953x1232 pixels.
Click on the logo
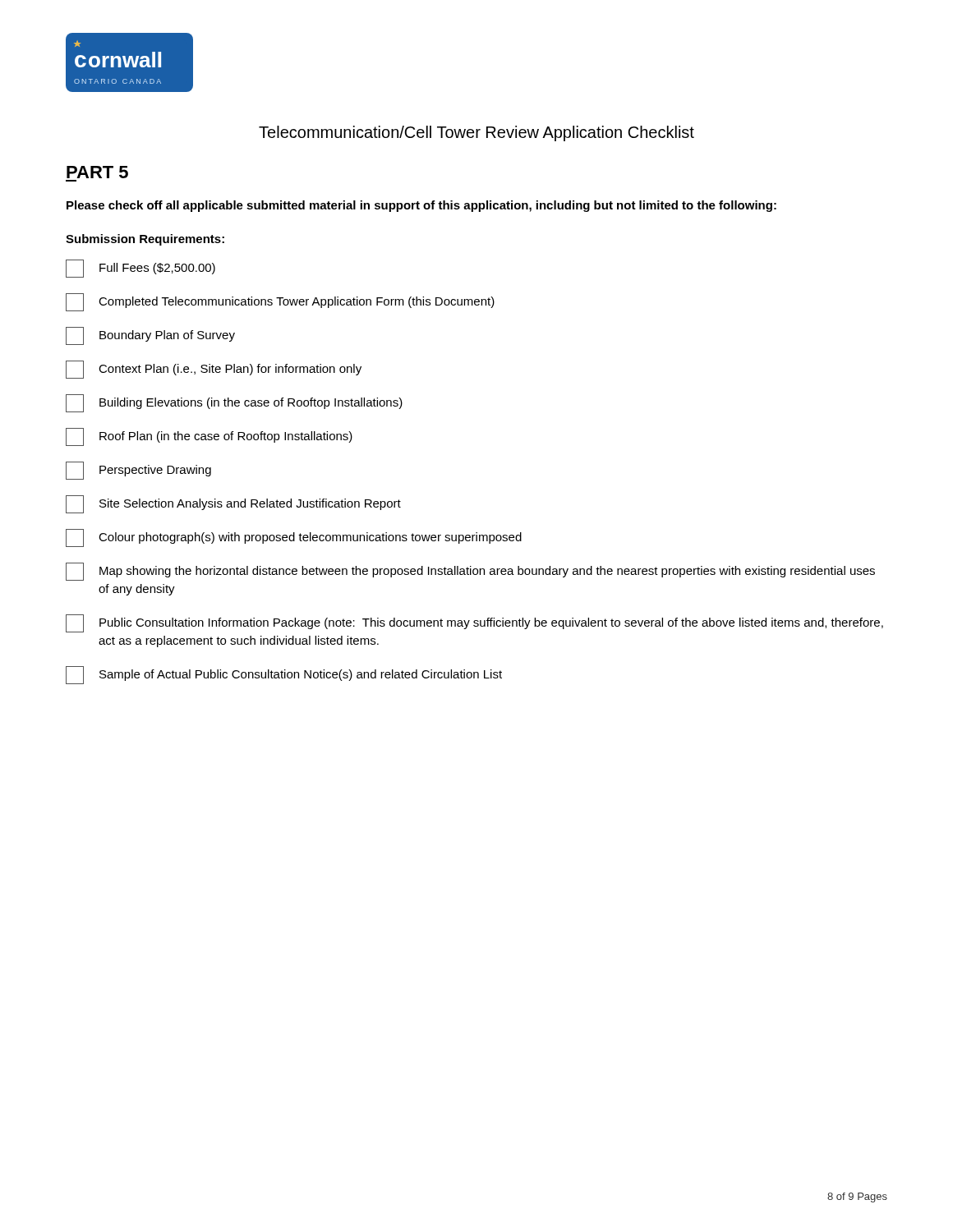[476, 70]
